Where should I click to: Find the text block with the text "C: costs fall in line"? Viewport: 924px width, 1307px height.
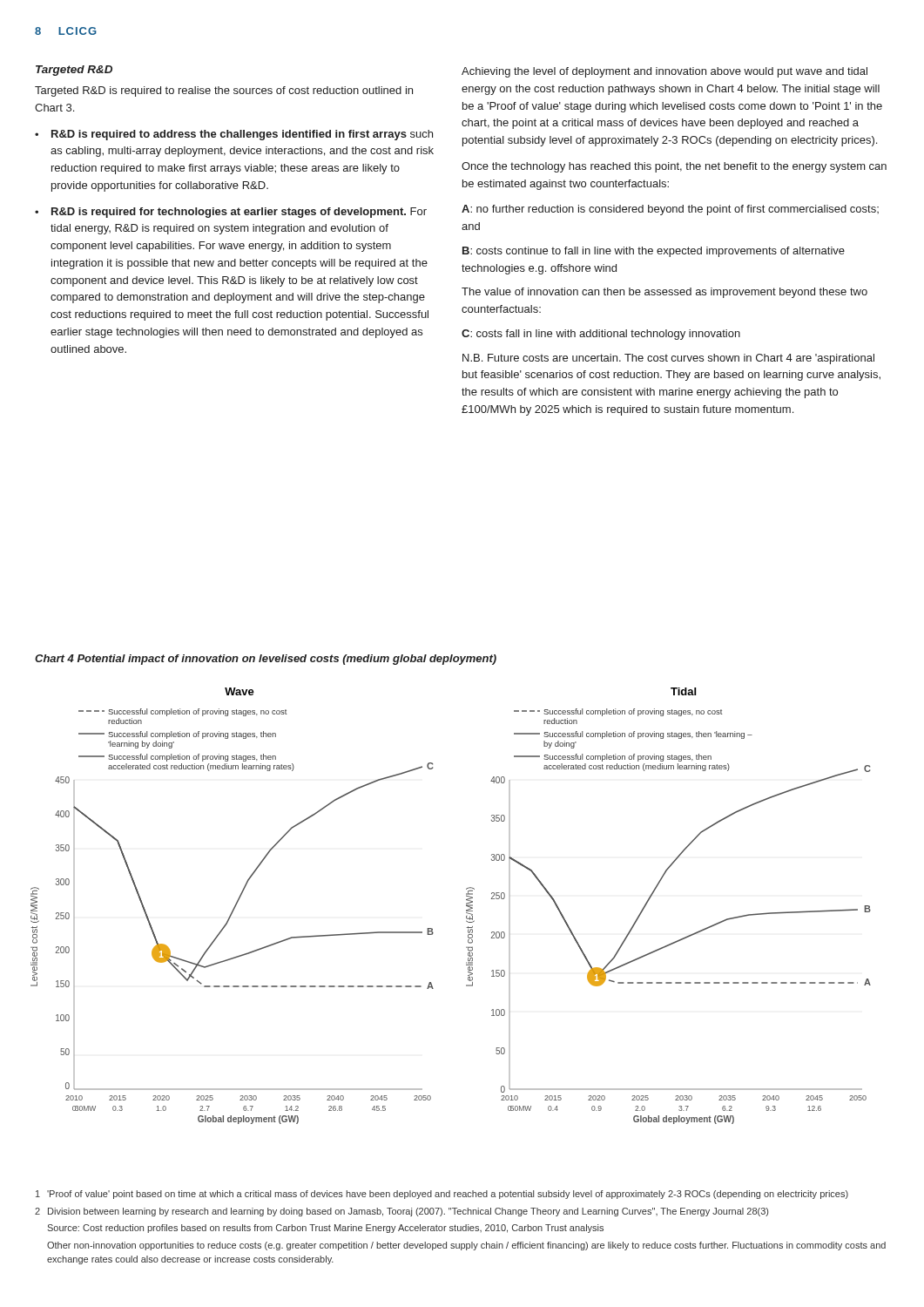tap(601, 333)
